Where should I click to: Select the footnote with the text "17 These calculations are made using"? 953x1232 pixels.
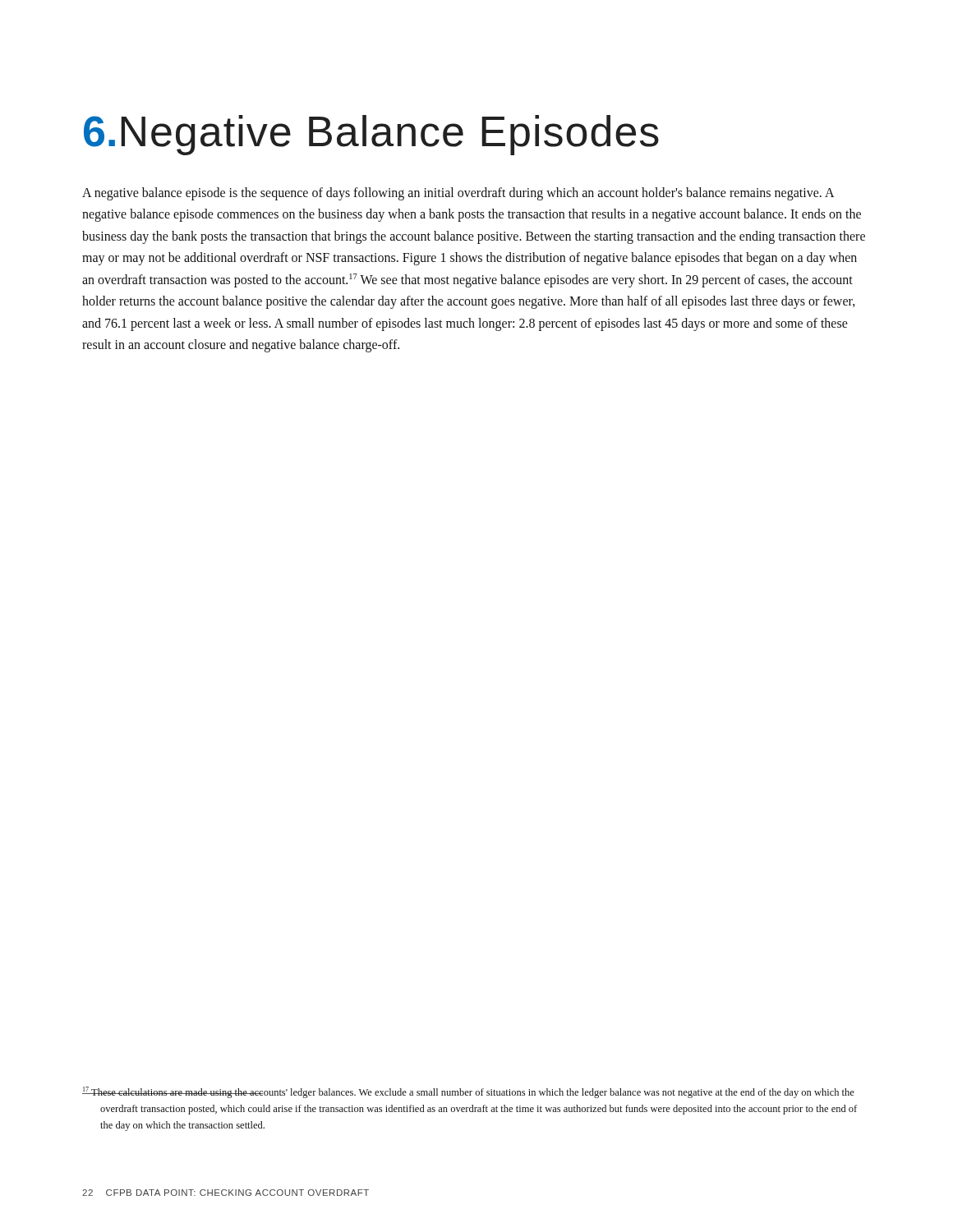pyautogui.click(x=470, y=1108)
